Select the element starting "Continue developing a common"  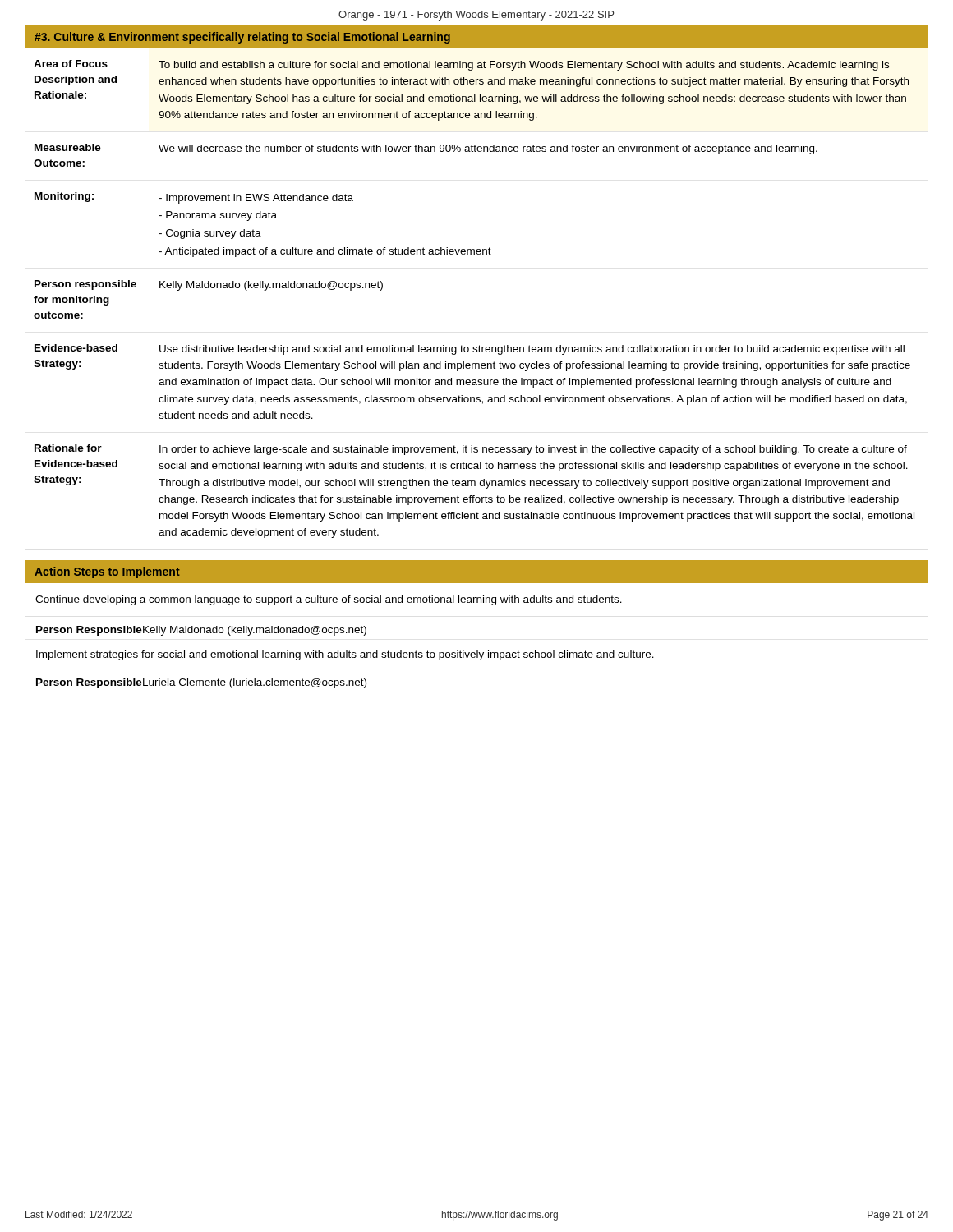[329, 599]
